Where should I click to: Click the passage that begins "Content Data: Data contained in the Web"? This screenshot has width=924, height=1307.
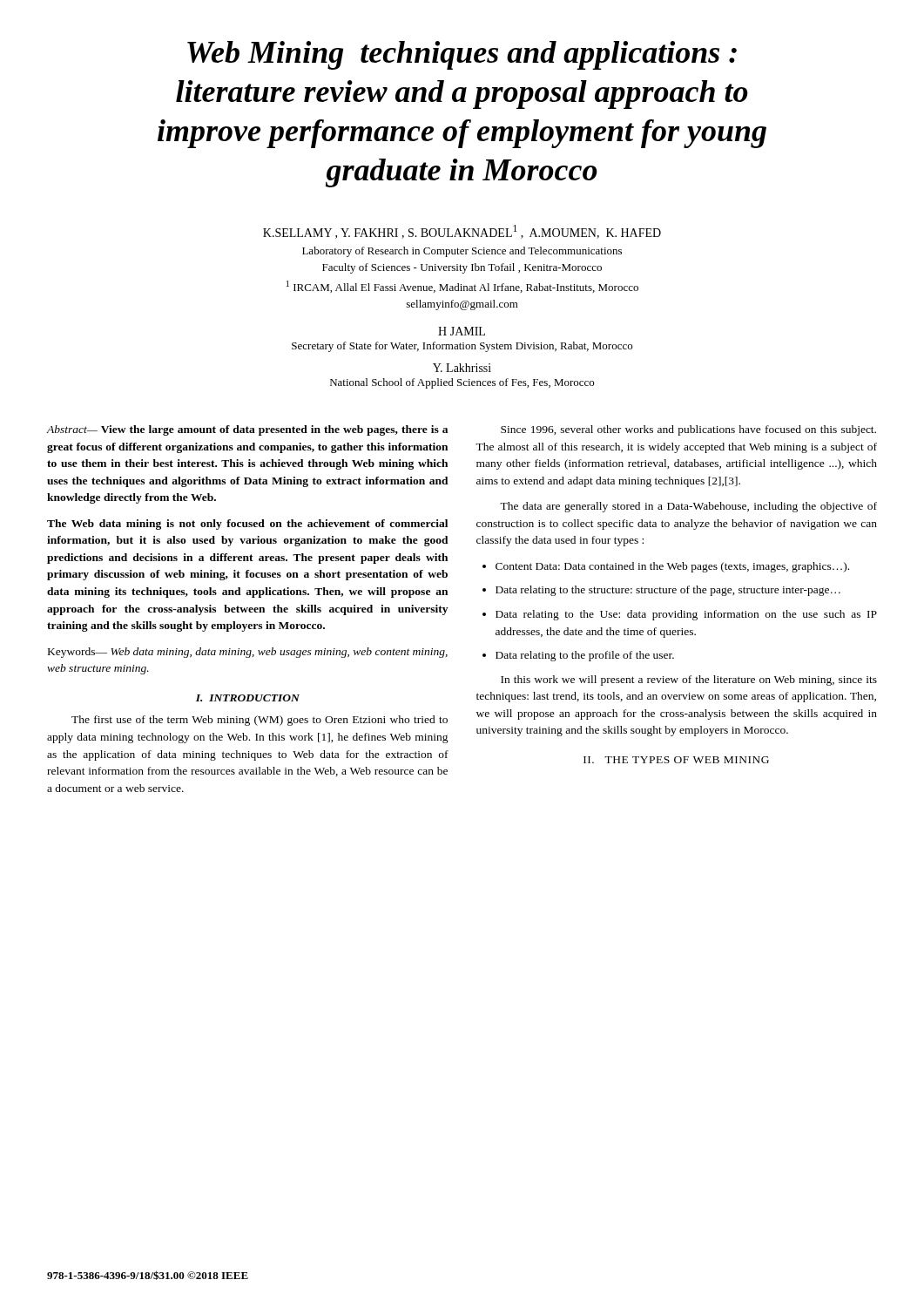676,566
